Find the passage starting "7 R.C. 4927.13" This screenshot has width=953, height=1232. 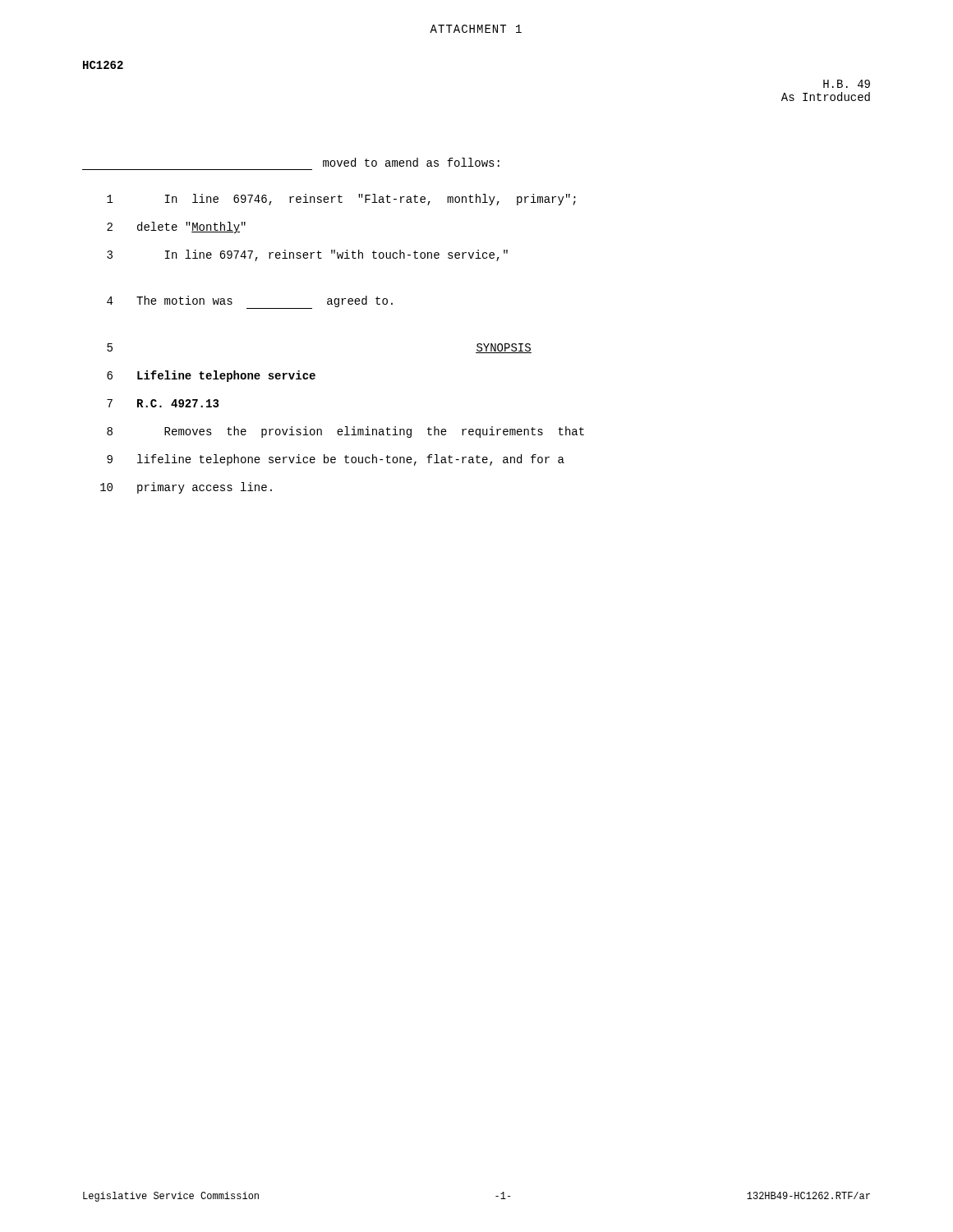pyautogui.click(x=163, y=403)
